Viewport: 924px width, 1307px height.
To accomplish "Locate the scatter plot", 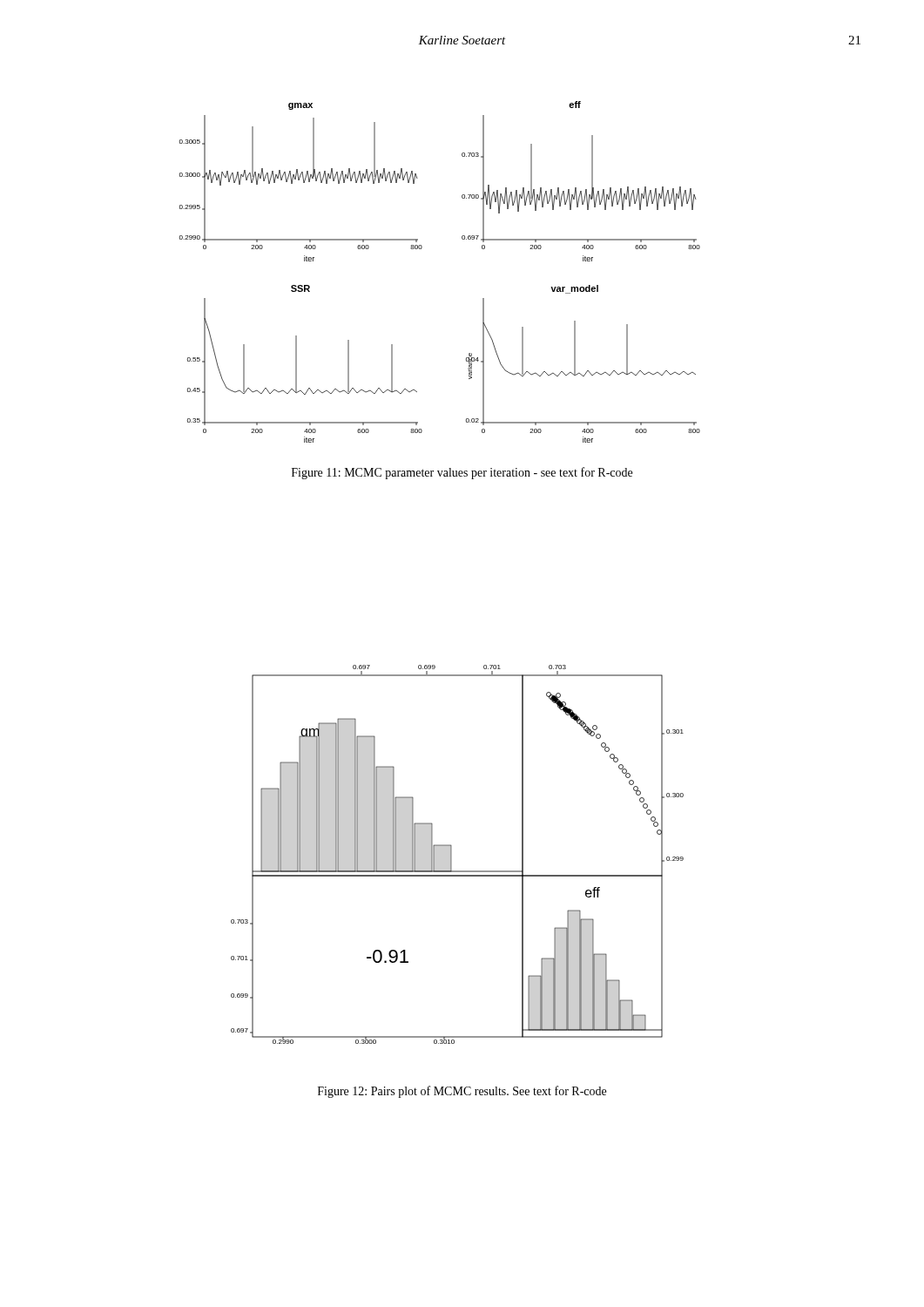I will coord(440,850).
